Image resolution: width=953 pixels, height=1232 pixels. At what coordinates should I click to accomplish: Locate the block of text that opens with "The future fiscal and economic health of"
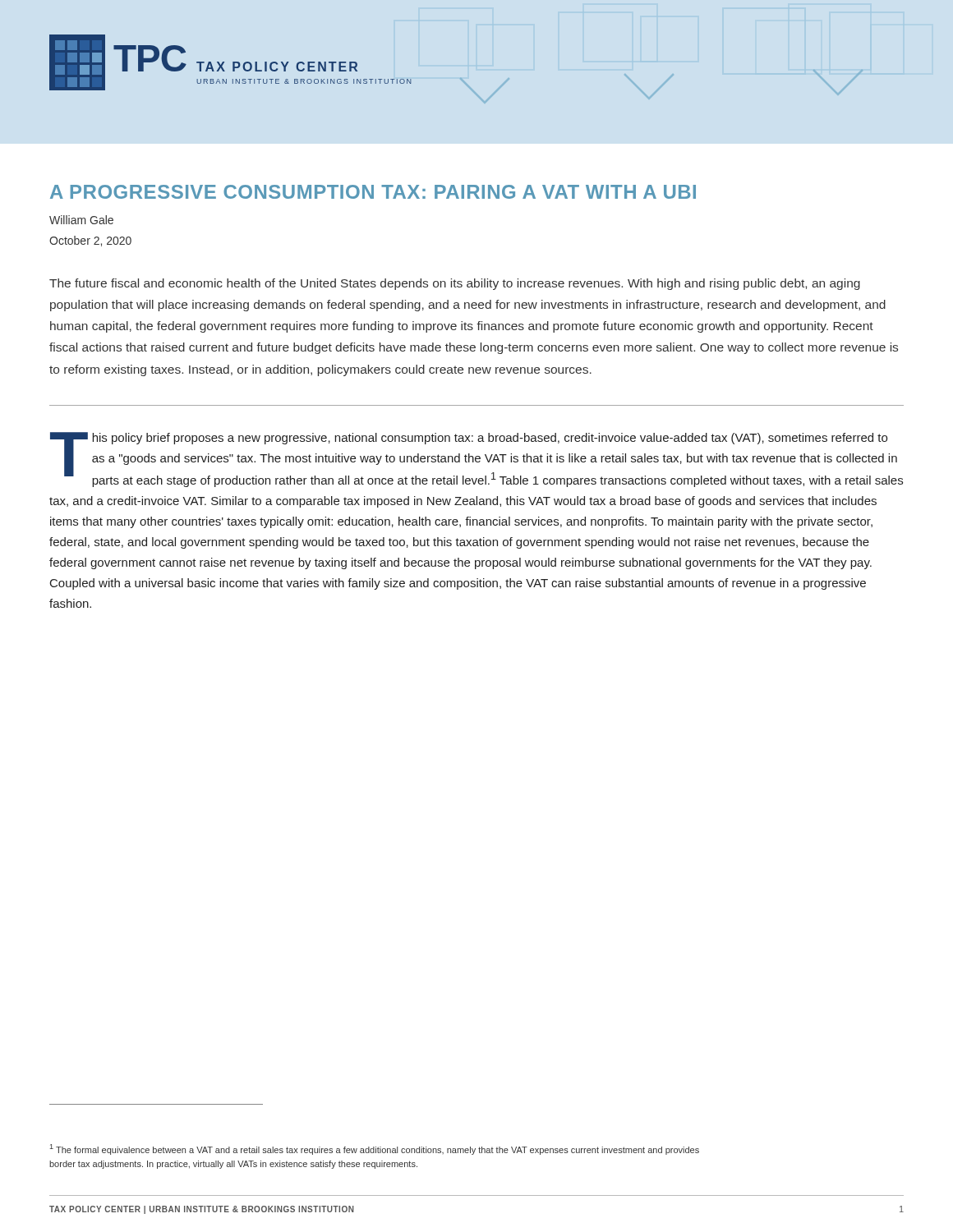pyautogui.click(x=474, y=326)
